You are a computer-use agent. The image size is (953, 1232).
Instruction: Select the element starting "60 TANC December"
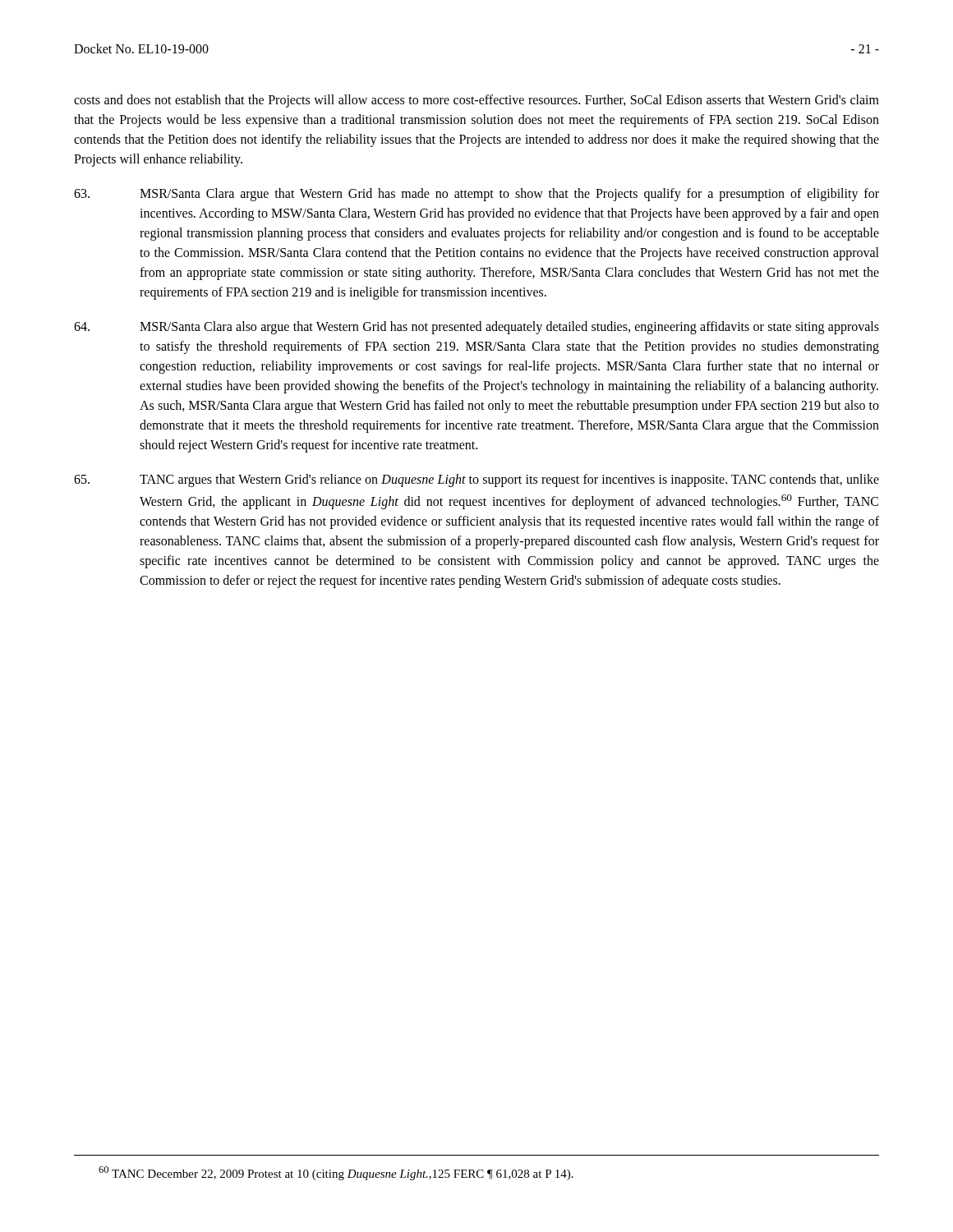[324, 1172]
